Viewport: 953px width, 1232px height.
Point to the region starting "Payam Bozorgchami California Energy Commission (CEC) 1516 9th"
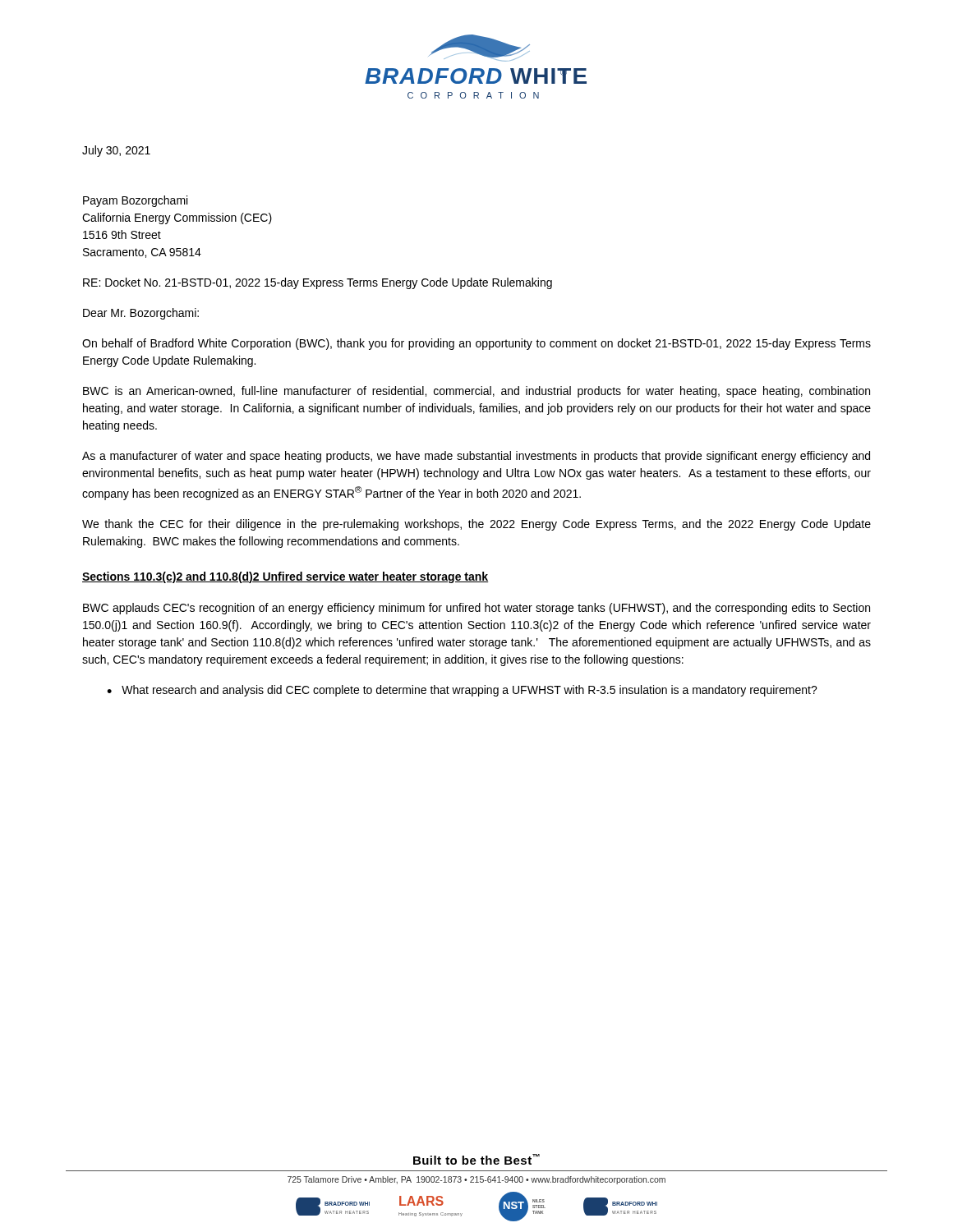(x=177, y=226)
